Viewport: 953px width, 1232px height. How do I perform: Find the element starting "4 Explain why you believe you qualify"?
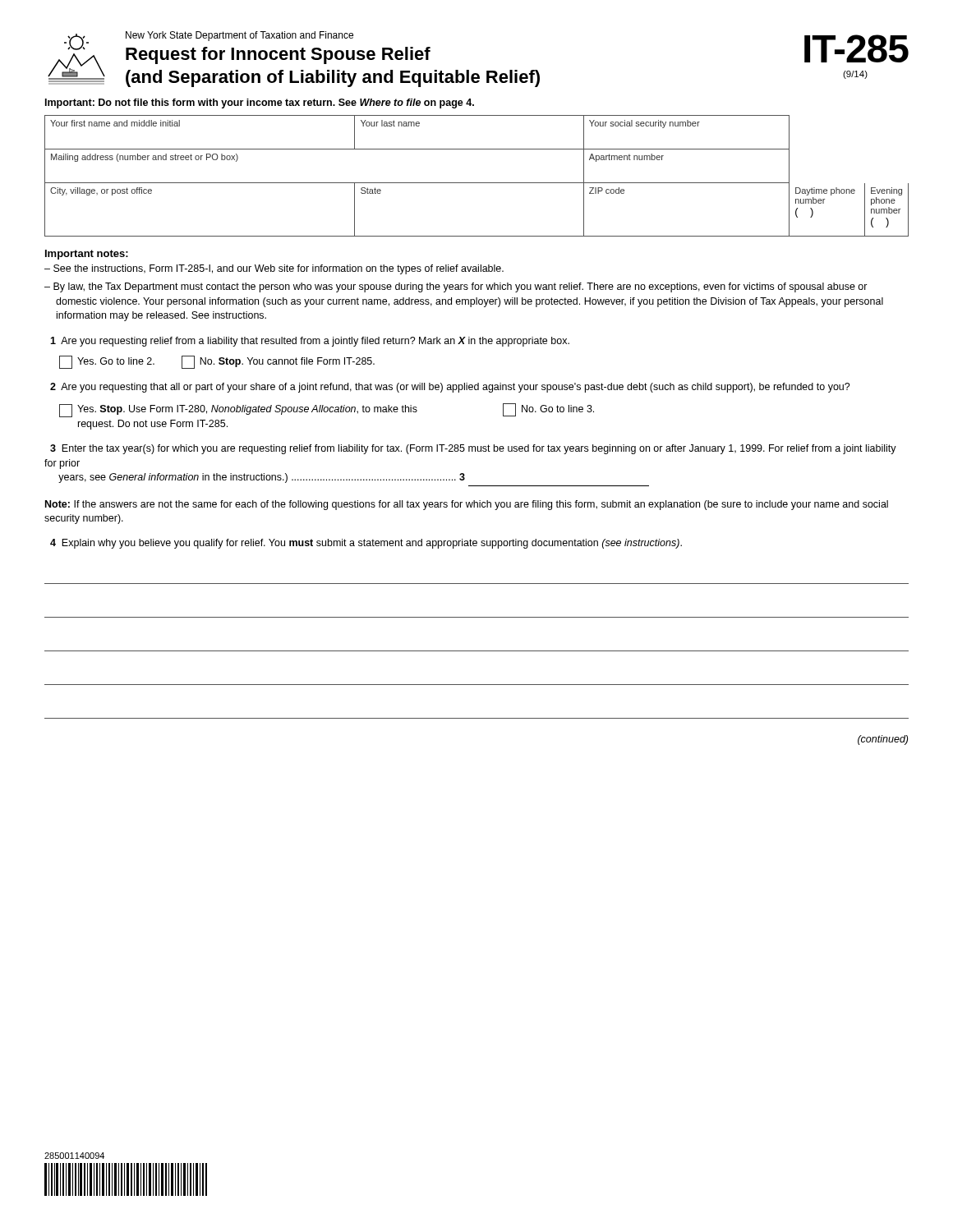tap(476, 628)
